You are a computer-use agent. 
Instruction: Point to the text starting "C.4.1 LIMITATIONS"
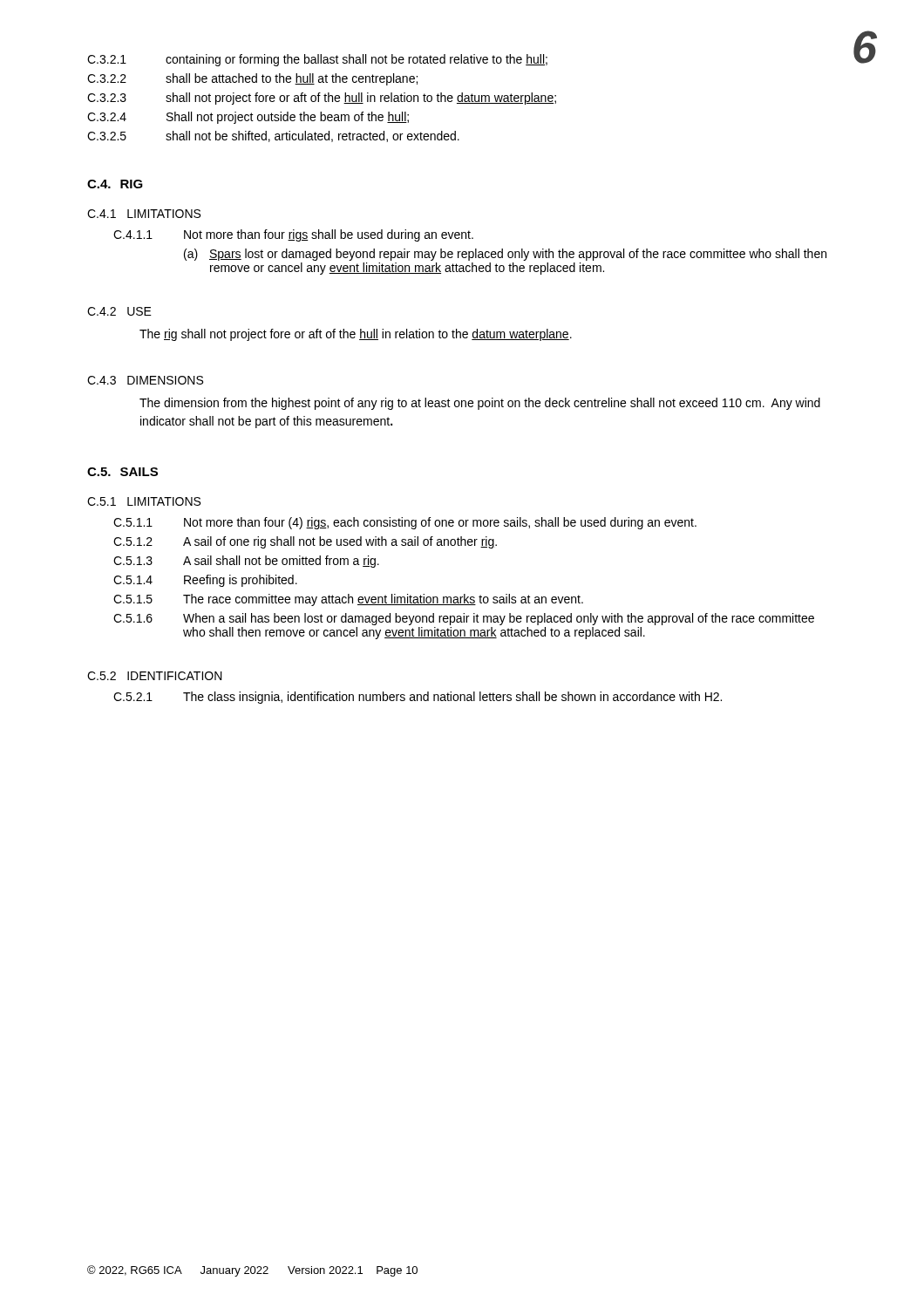(x=144, y=214)
